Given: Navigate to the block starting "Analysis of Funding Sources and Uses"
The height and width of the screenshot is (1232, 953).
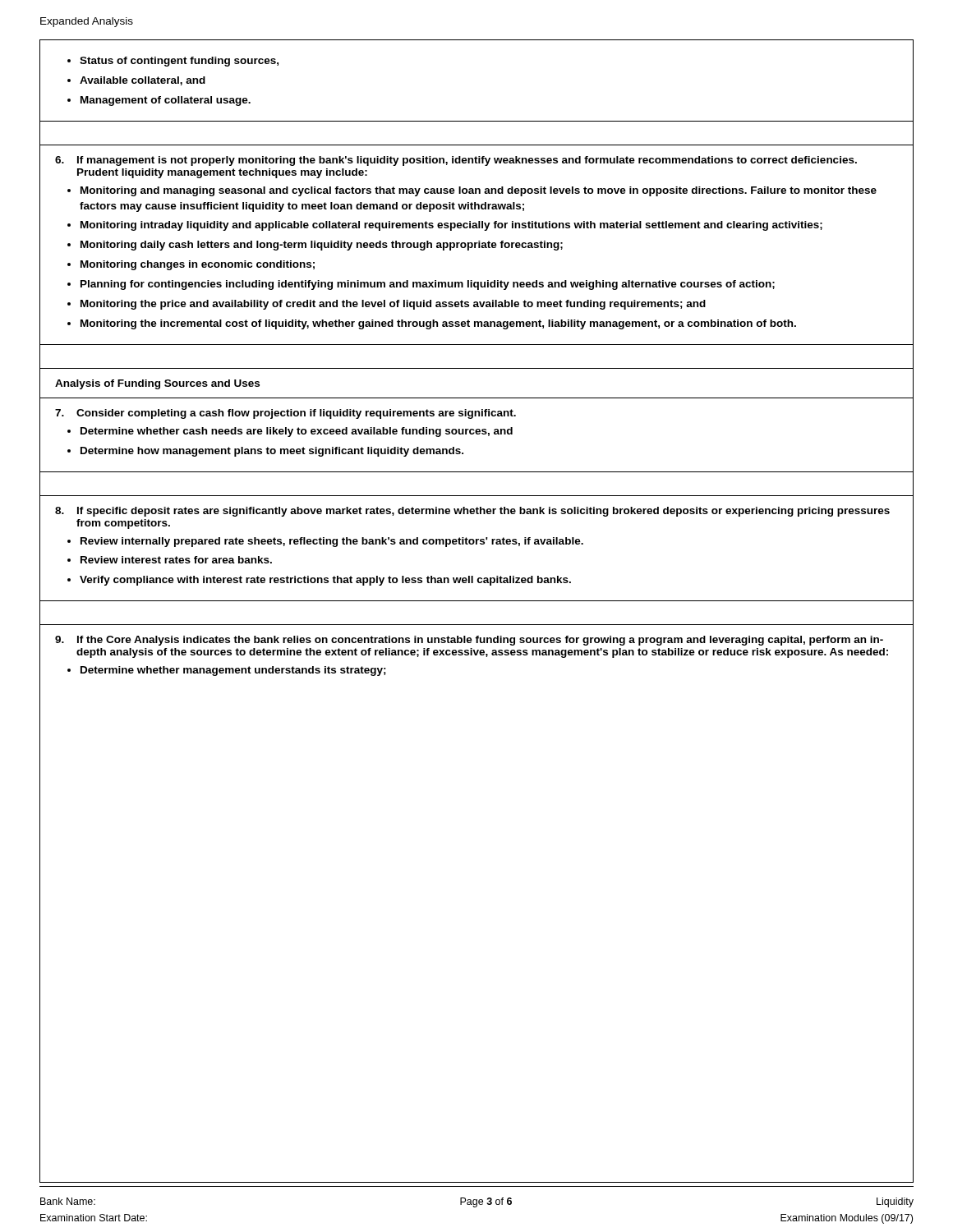Looking at the screenshot, I should tap(158, 383).
